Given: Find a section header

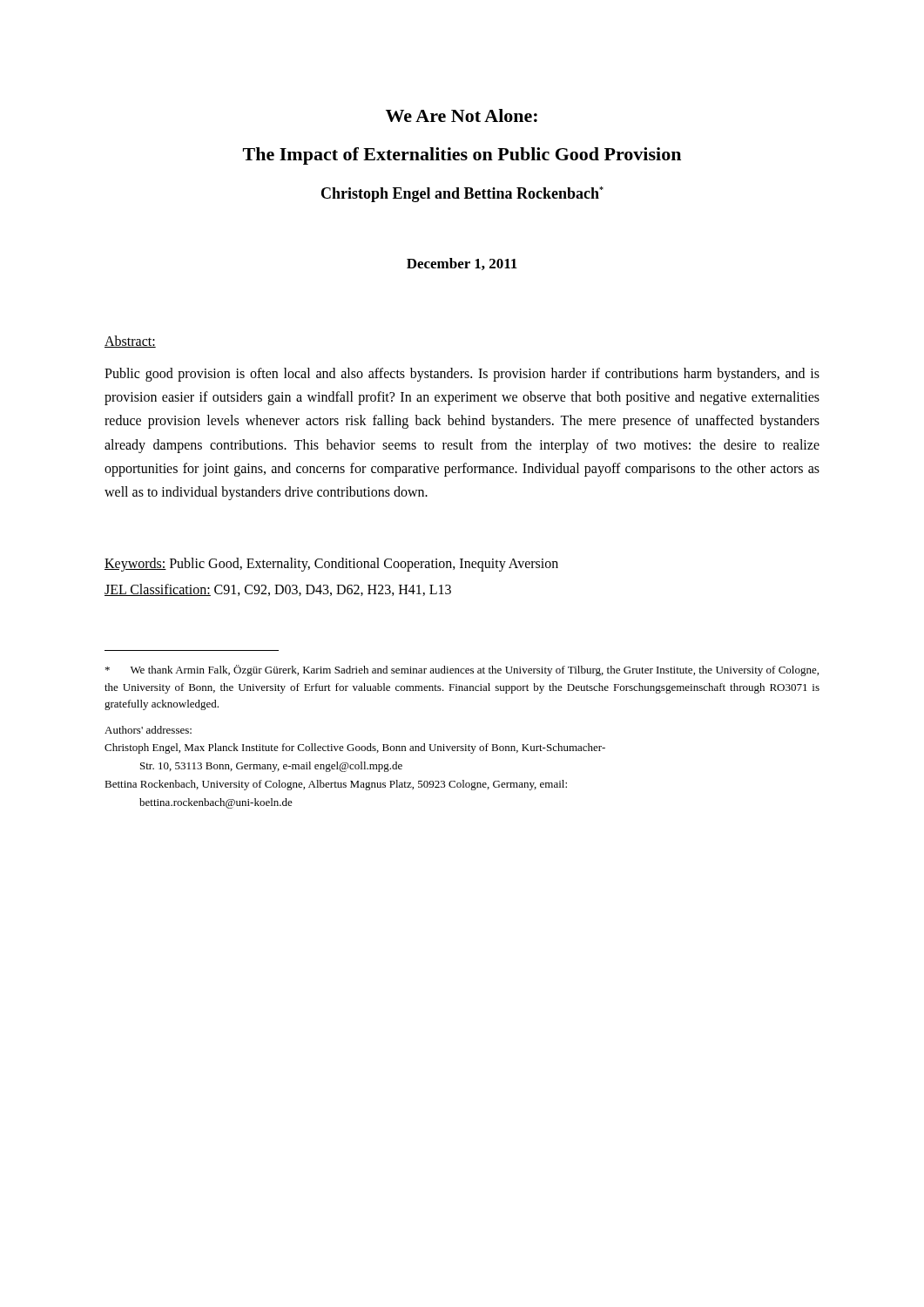Looking at the screenshot, I should [x=130, y=341].
